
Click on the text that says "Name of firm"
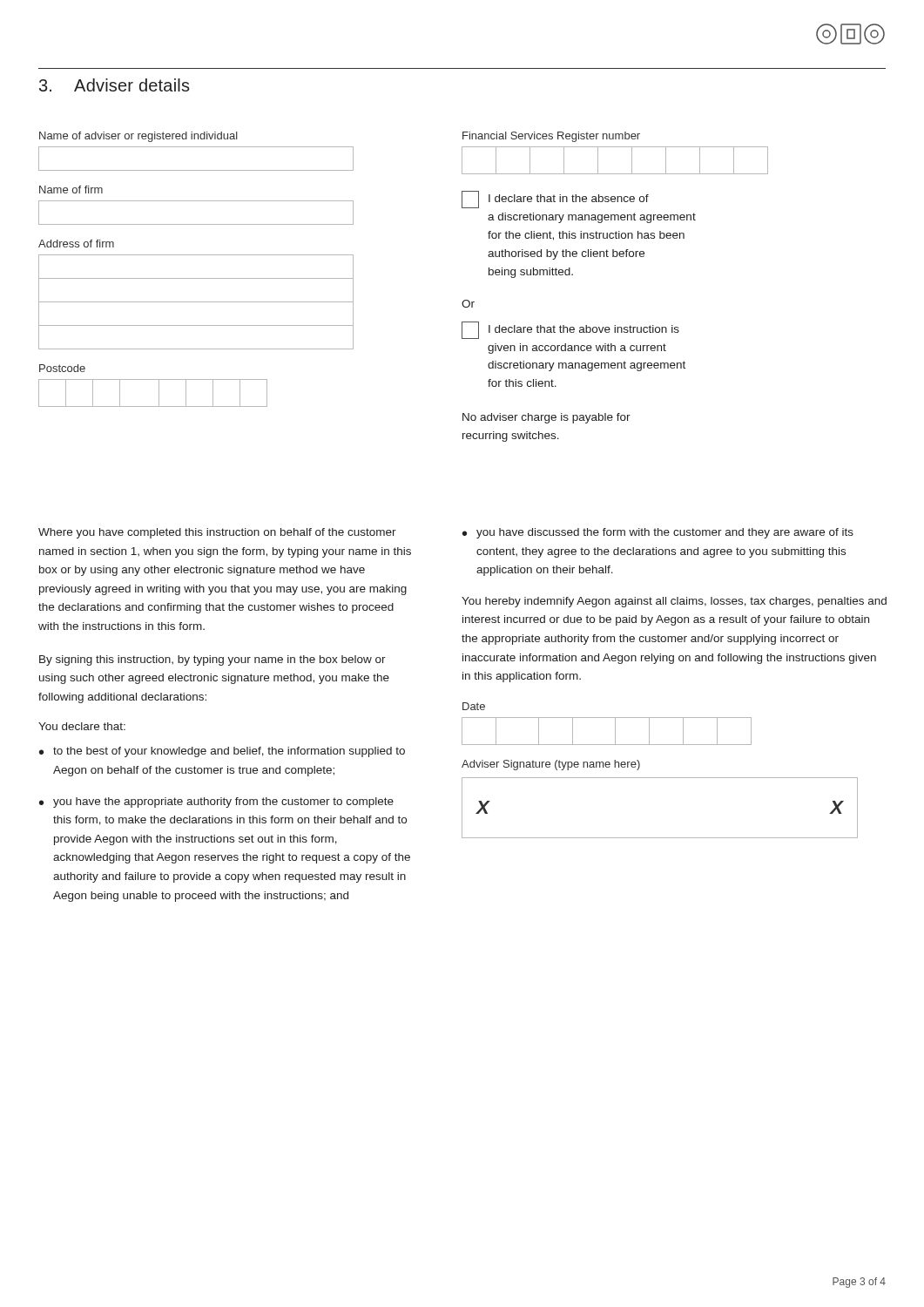[71, 190]
